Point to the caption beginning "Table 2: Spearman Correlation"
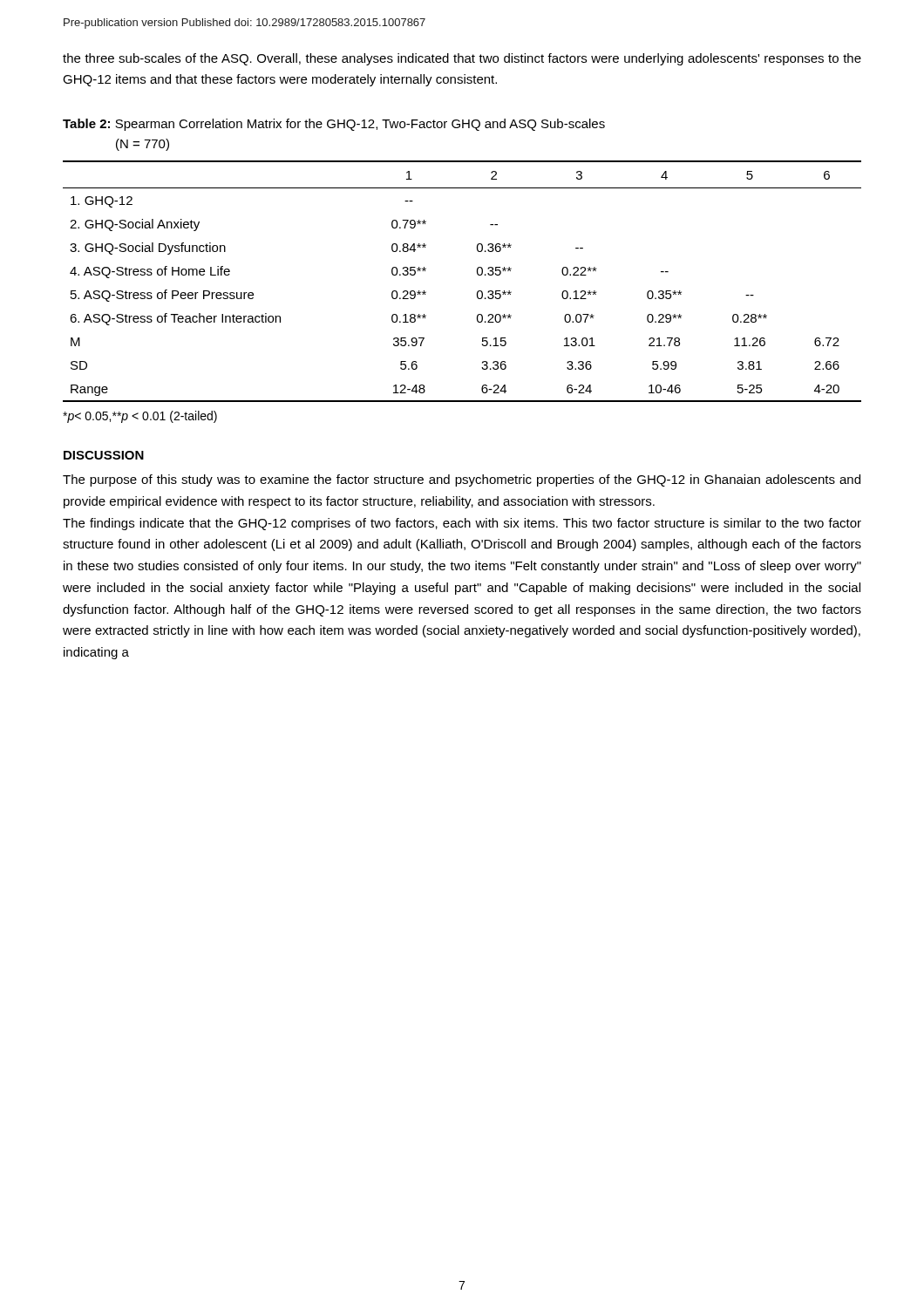924x1308 pixels. [x=334, y=133]
